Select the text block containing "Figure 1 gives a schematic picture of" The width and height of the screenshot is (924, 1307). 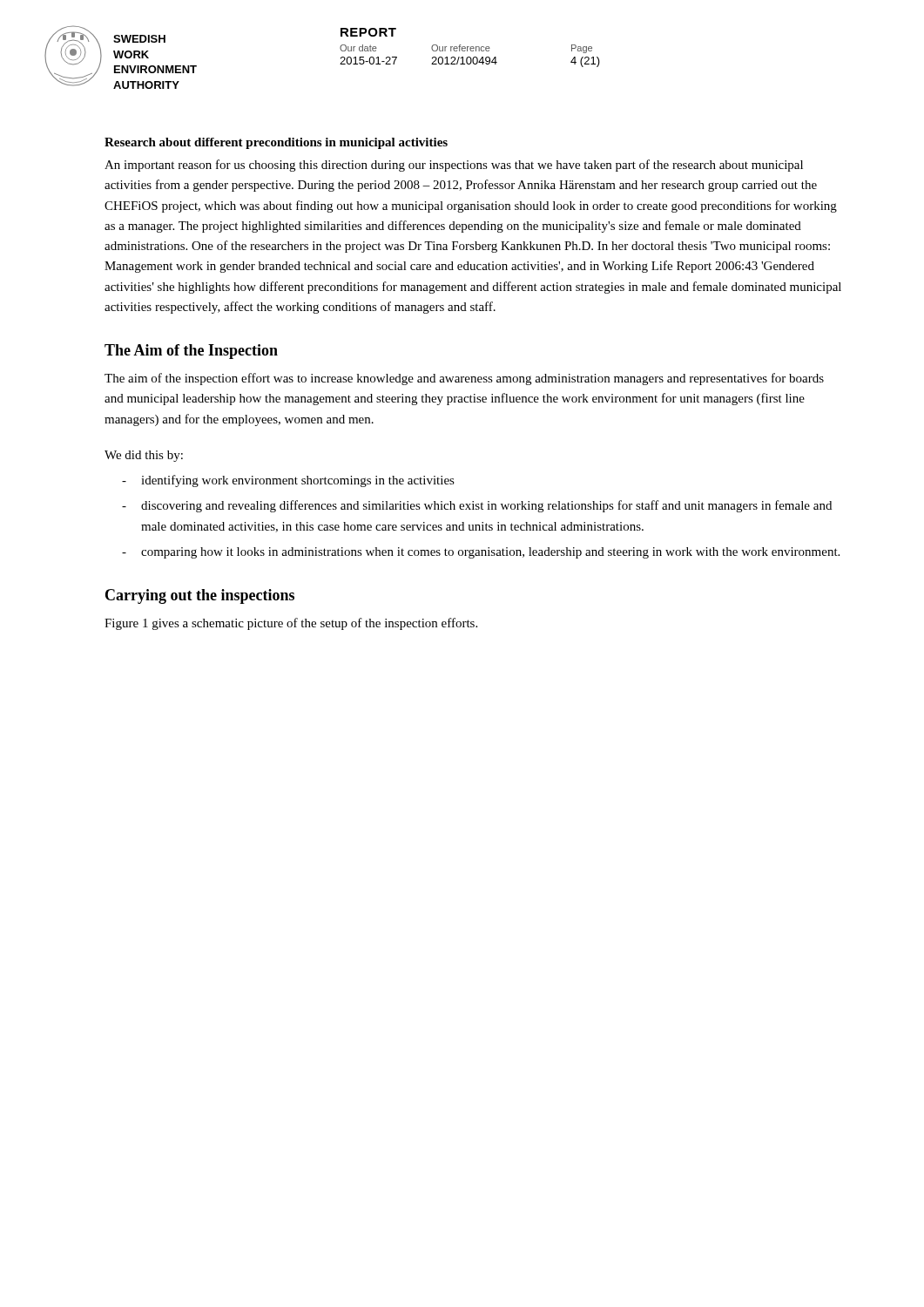tap(291, 623)
